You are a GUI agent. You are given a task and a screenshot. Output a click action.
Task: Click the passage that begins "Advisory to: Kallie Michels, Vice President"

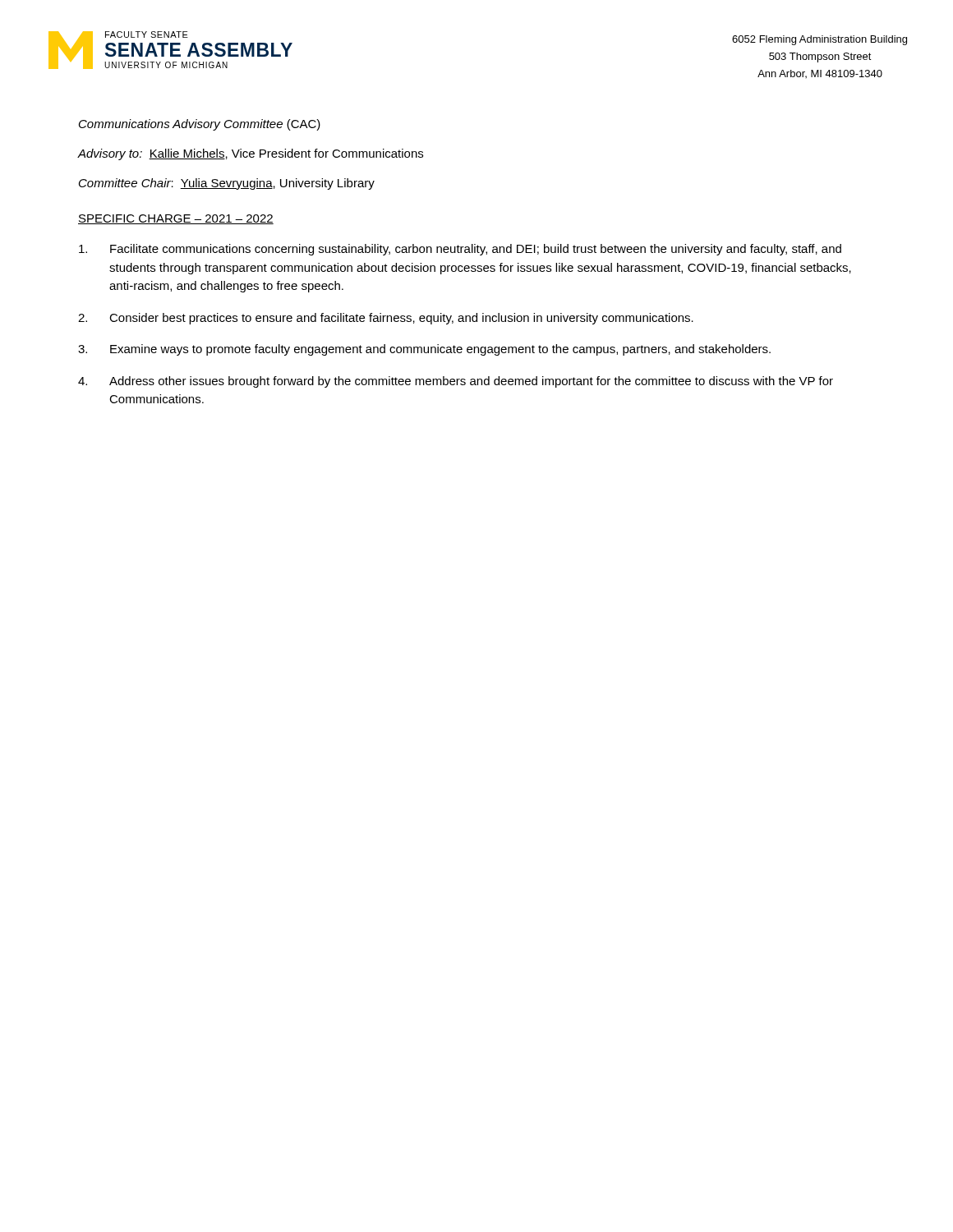click(x=251, y=153)
